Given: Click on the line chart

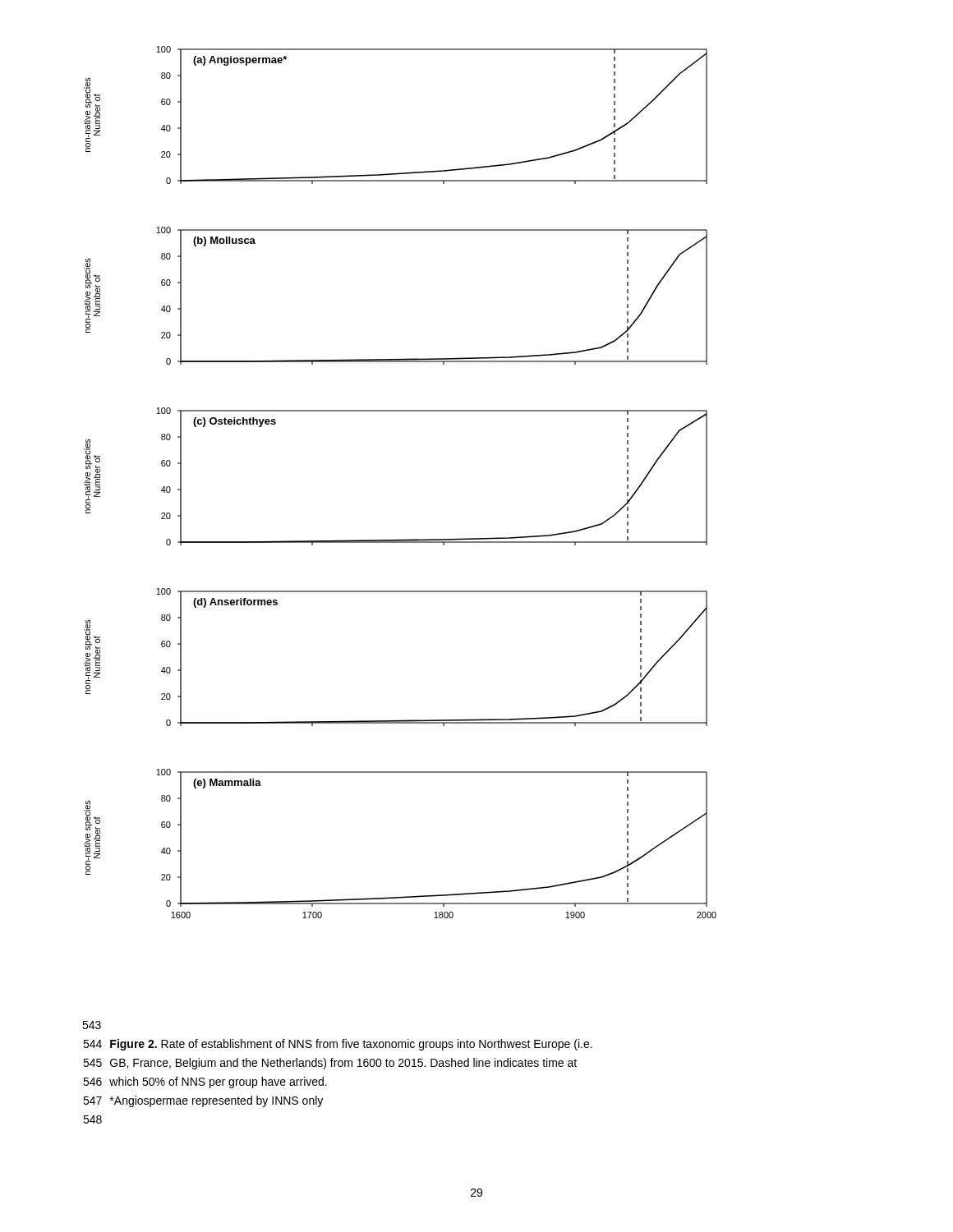Looking at the screenshot, I should click(x=419, y=527).
